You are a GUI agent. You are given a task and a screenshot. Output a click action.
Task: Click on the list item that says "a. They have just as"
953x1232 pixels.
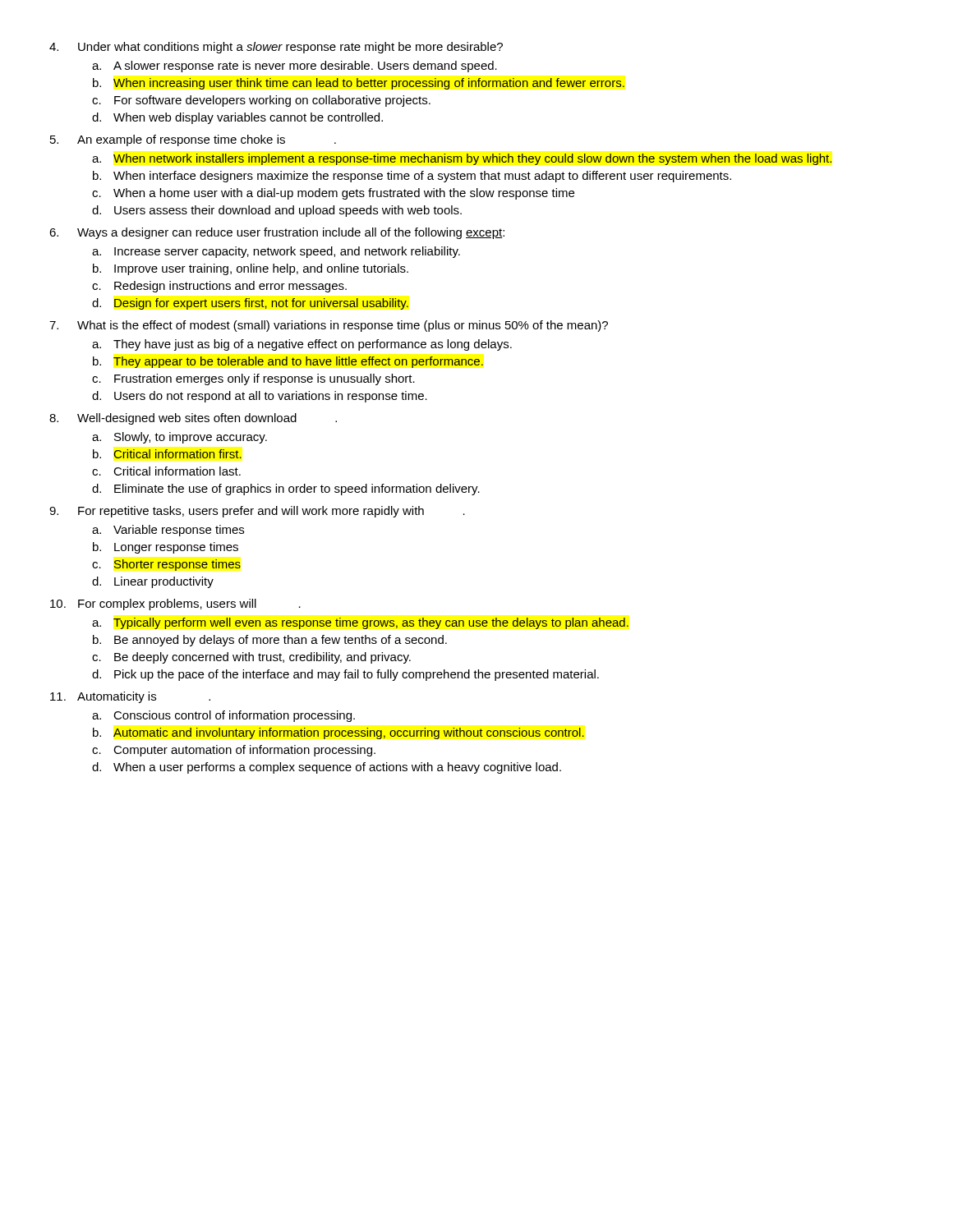coord(302,344)
